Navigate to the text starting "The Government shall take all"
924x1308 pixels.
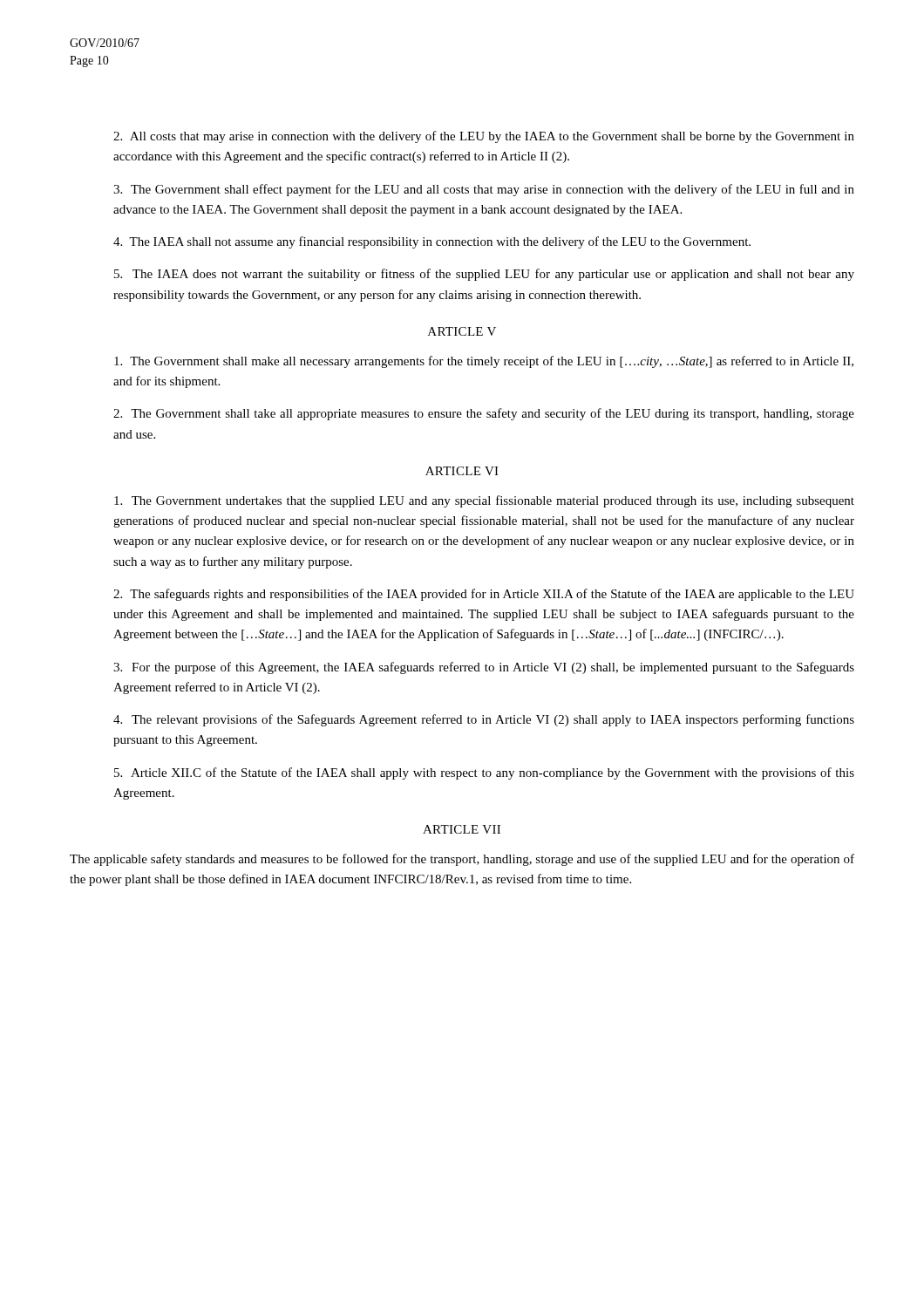484,424
